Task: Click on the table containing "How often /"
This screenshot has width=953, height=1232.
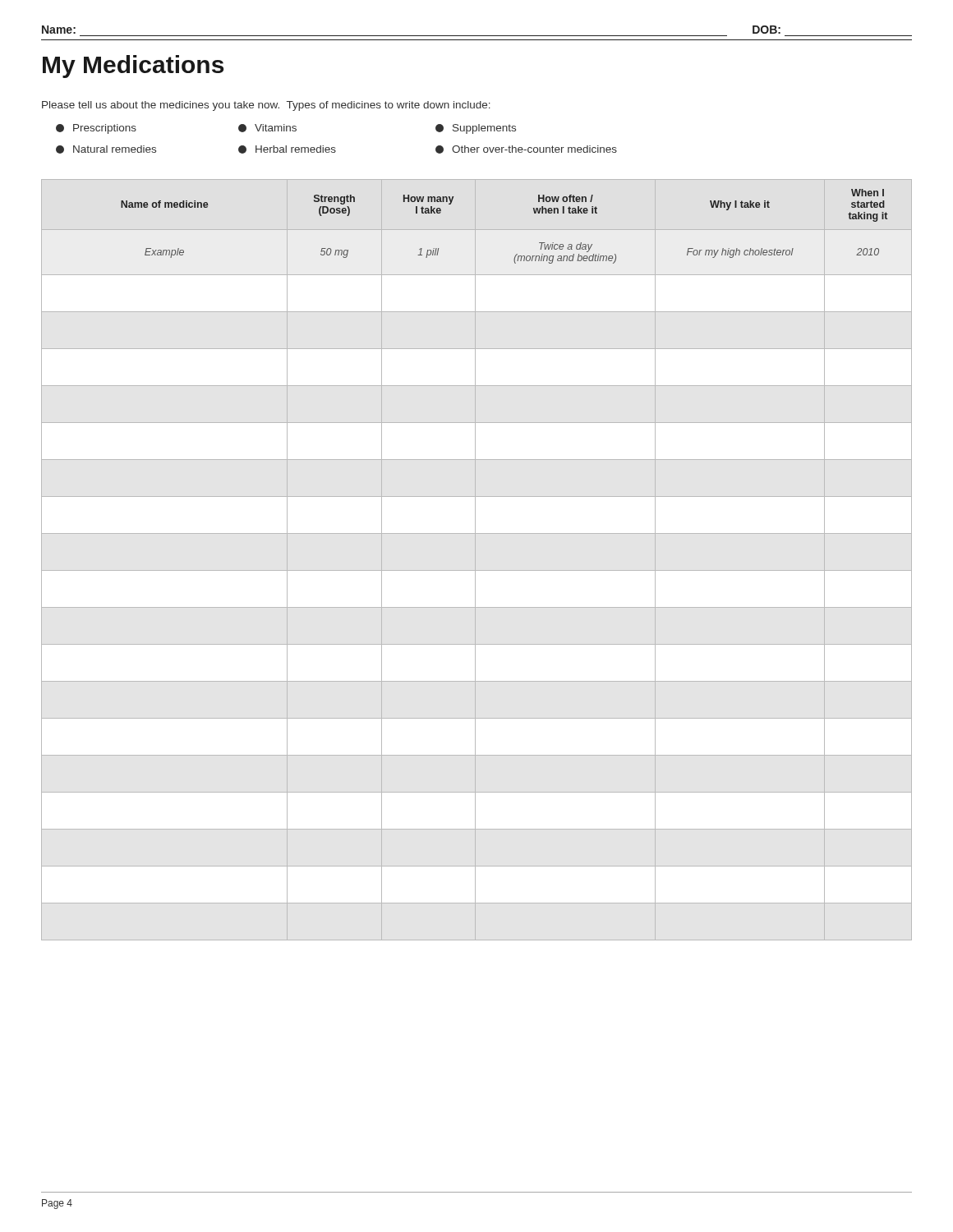Action: tap(476, 560)
